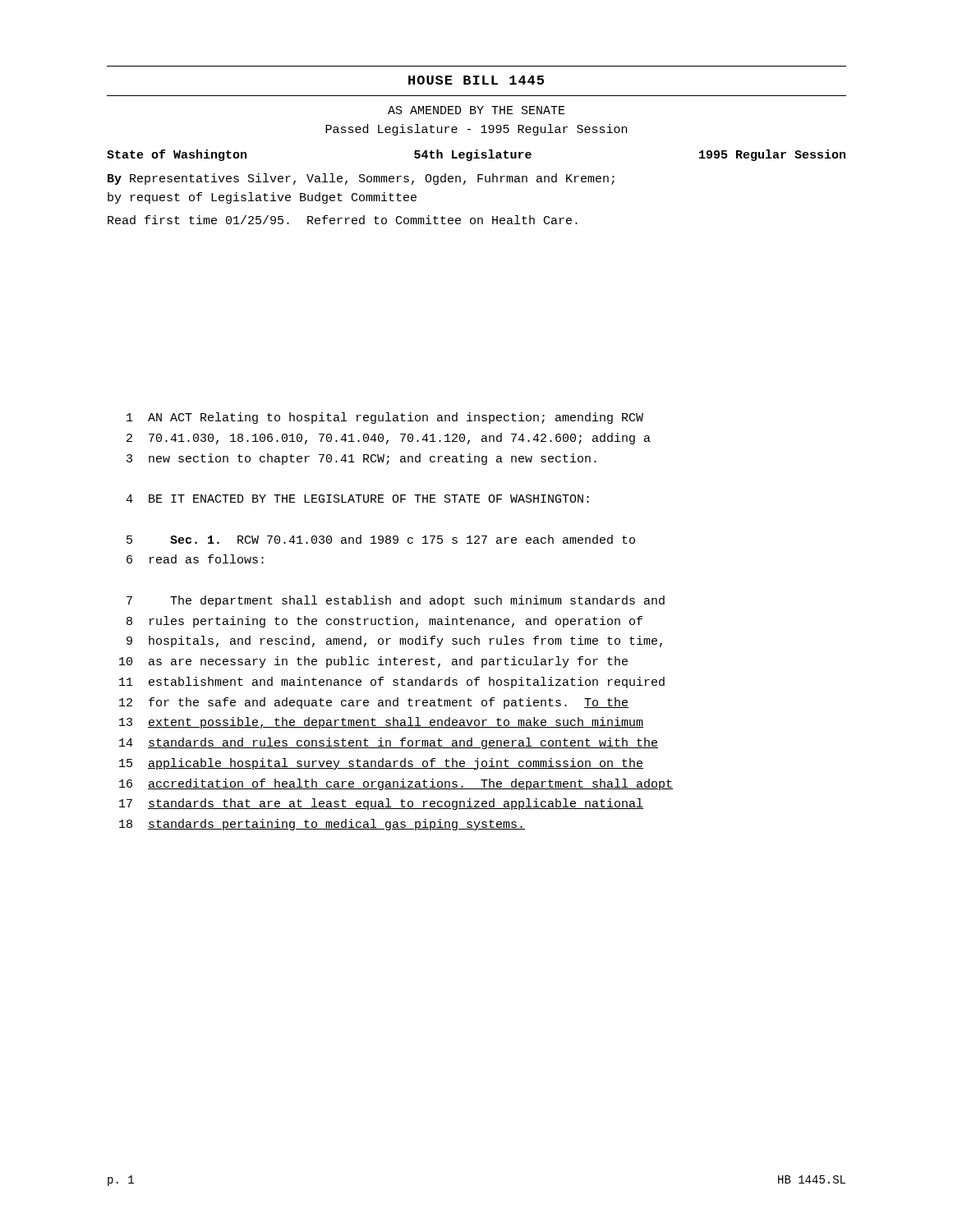Locate the block of text that opens with "State of Washington 54th Legislature 1995 Regular"
Image resolution: width=953 pixels, height=1232 pixels.
(x=476, y=156)
